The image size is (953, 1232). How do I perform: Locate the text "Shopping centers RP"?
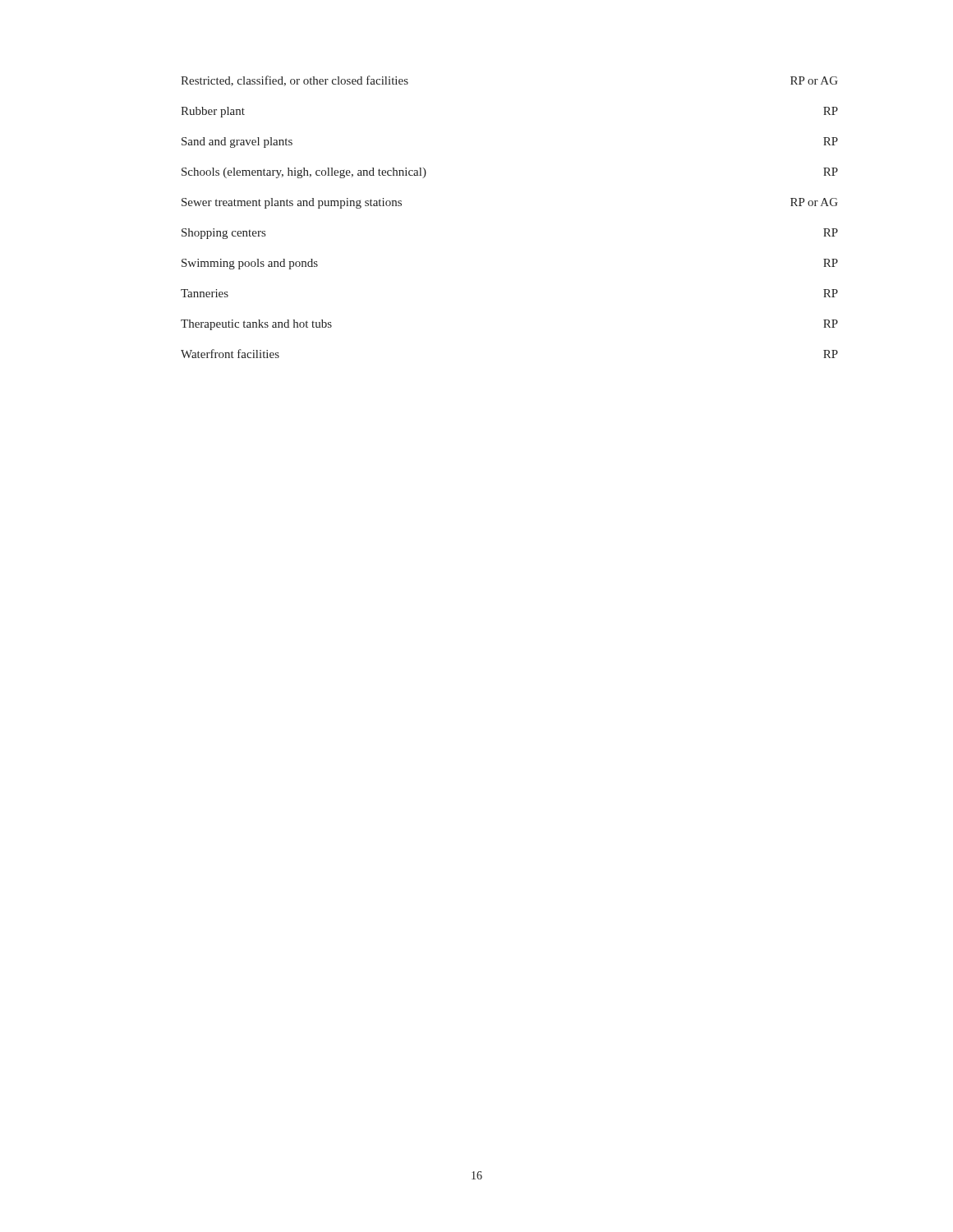coord(221,234)
